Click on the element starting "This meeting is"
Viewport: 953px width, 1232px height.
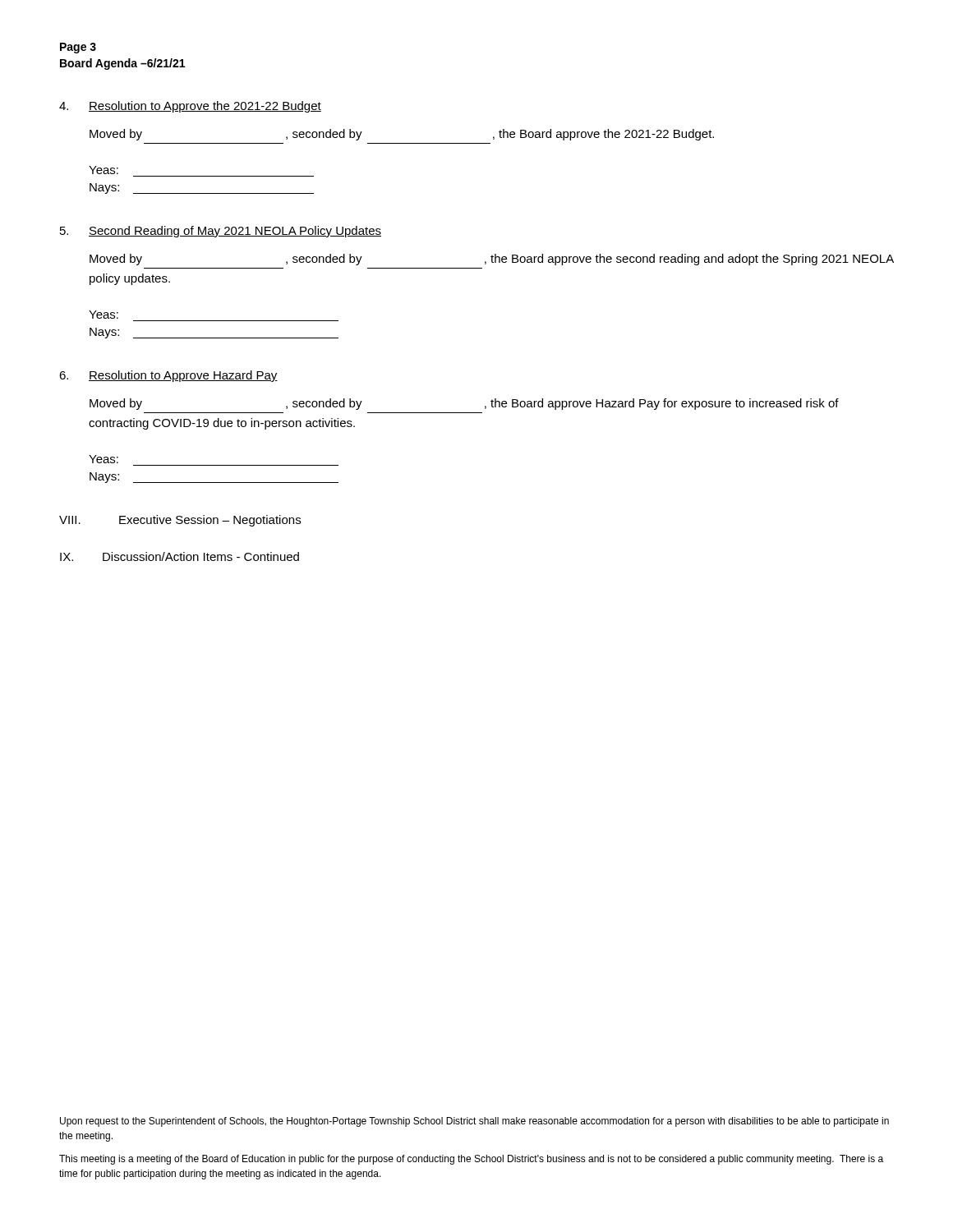pos(471,1166)
